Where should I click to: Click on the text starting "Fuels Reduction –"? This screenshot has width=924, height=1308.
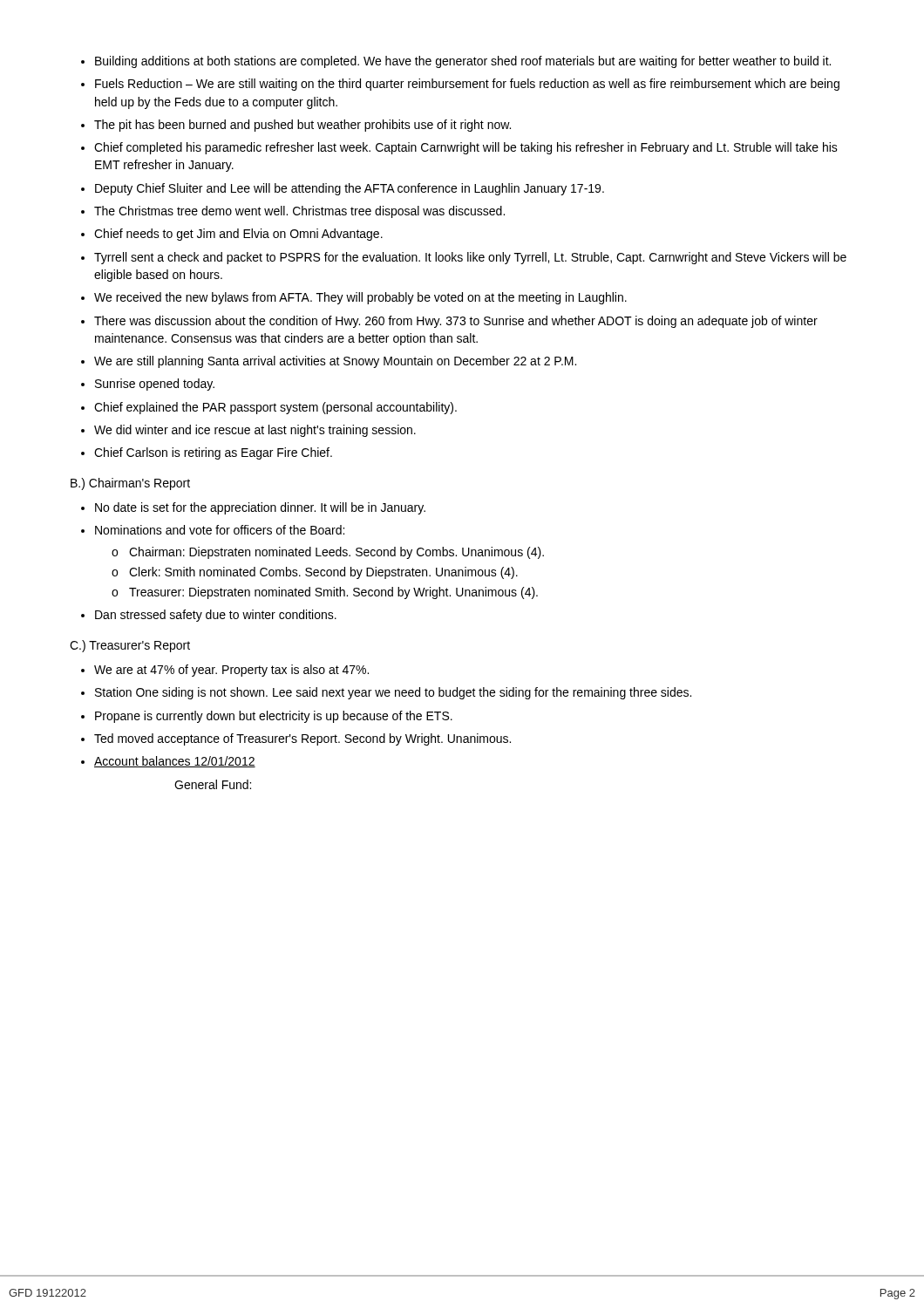click(x=467, y=93)
